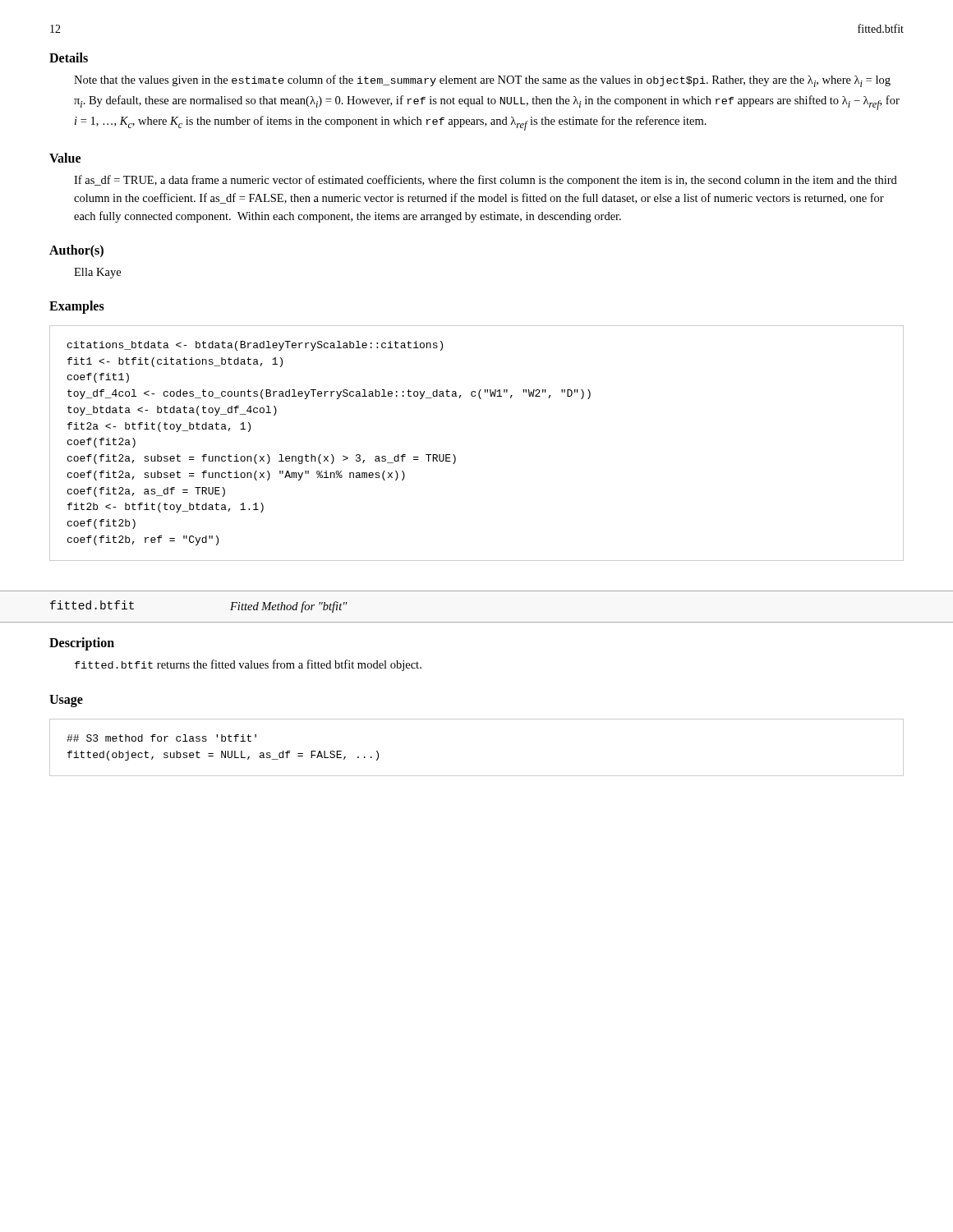The image size is (953, 1232).
Task: Select the text starting "Ella Kaye"
Action: tap(98, 272)
